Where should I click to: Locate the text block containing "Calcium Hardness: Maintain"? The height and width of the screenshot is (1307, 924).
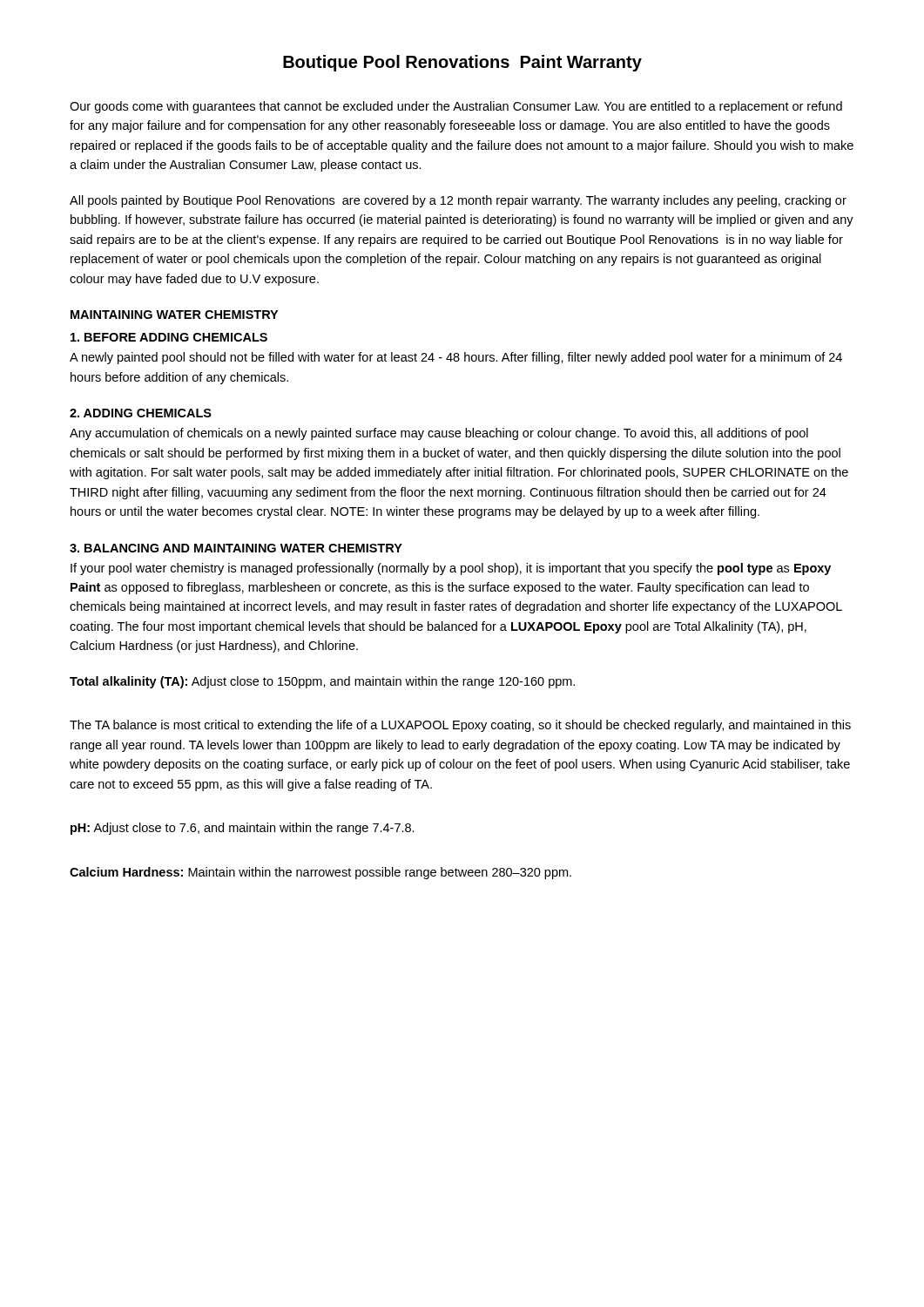tap(321, 872)
